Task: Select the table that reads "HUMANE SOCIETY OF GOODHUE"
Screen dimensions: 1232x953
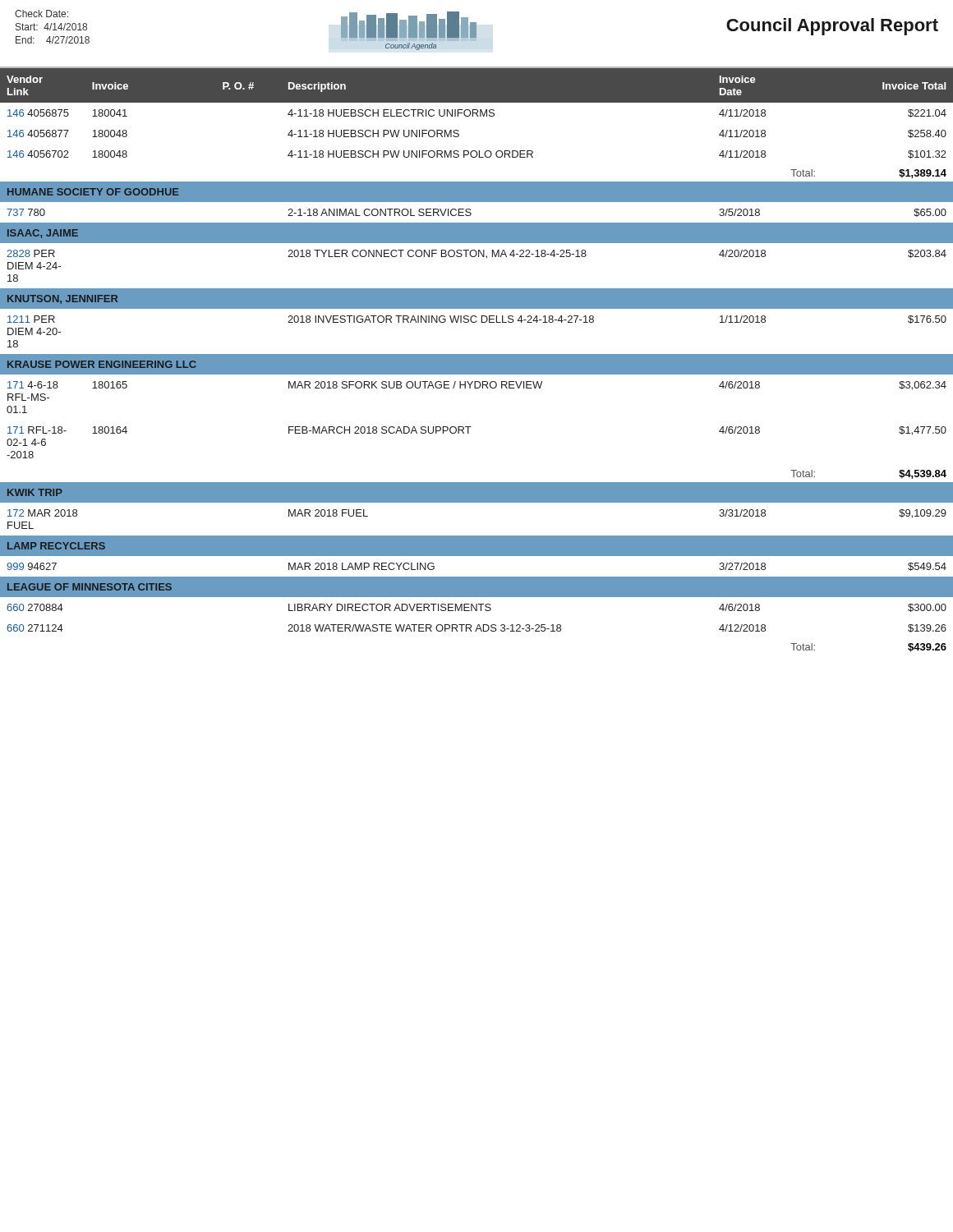Action: click(x=476, y=362)
